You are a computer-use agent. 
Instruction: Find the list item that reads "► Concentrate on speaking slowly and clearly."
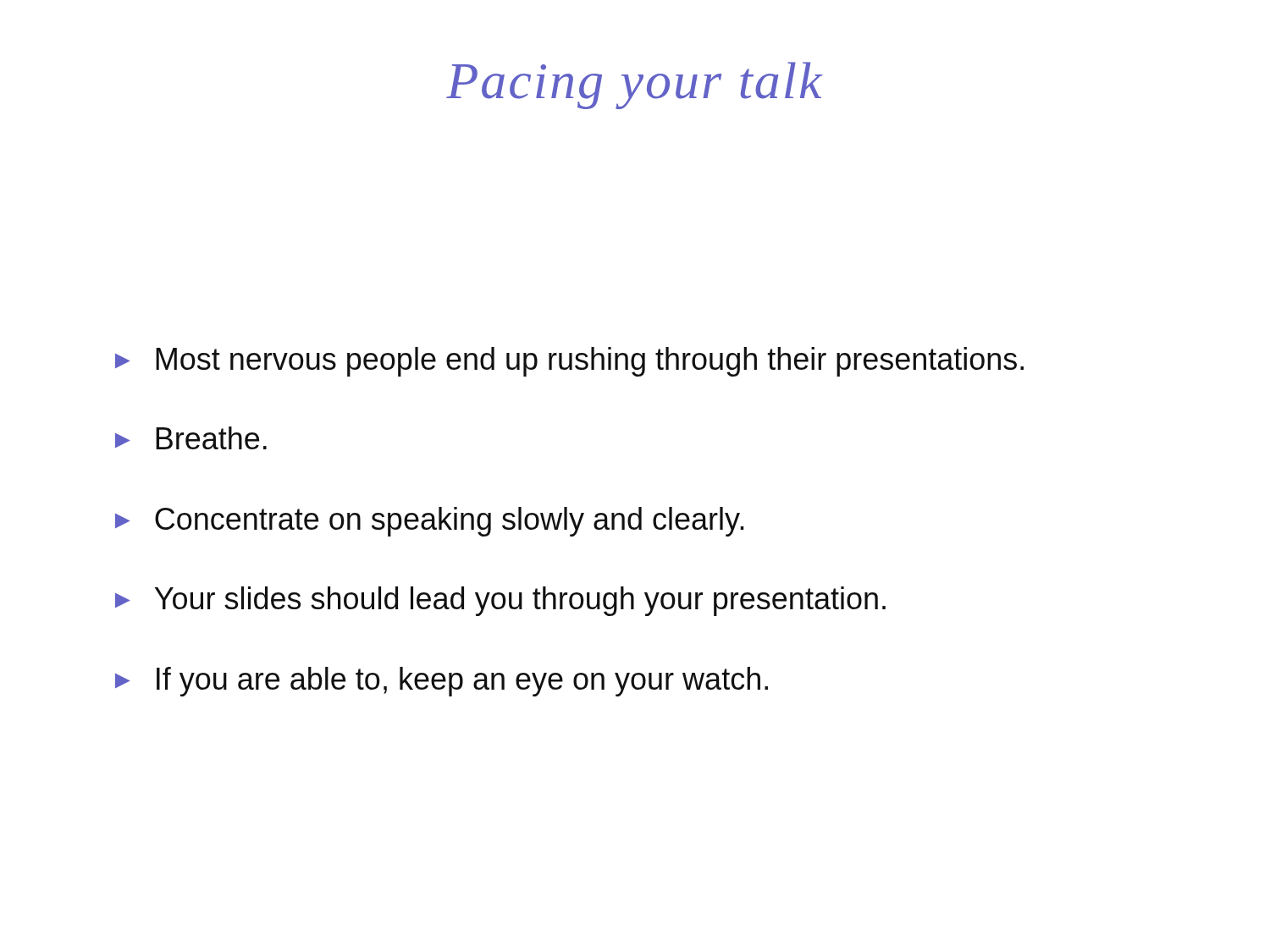648,520
